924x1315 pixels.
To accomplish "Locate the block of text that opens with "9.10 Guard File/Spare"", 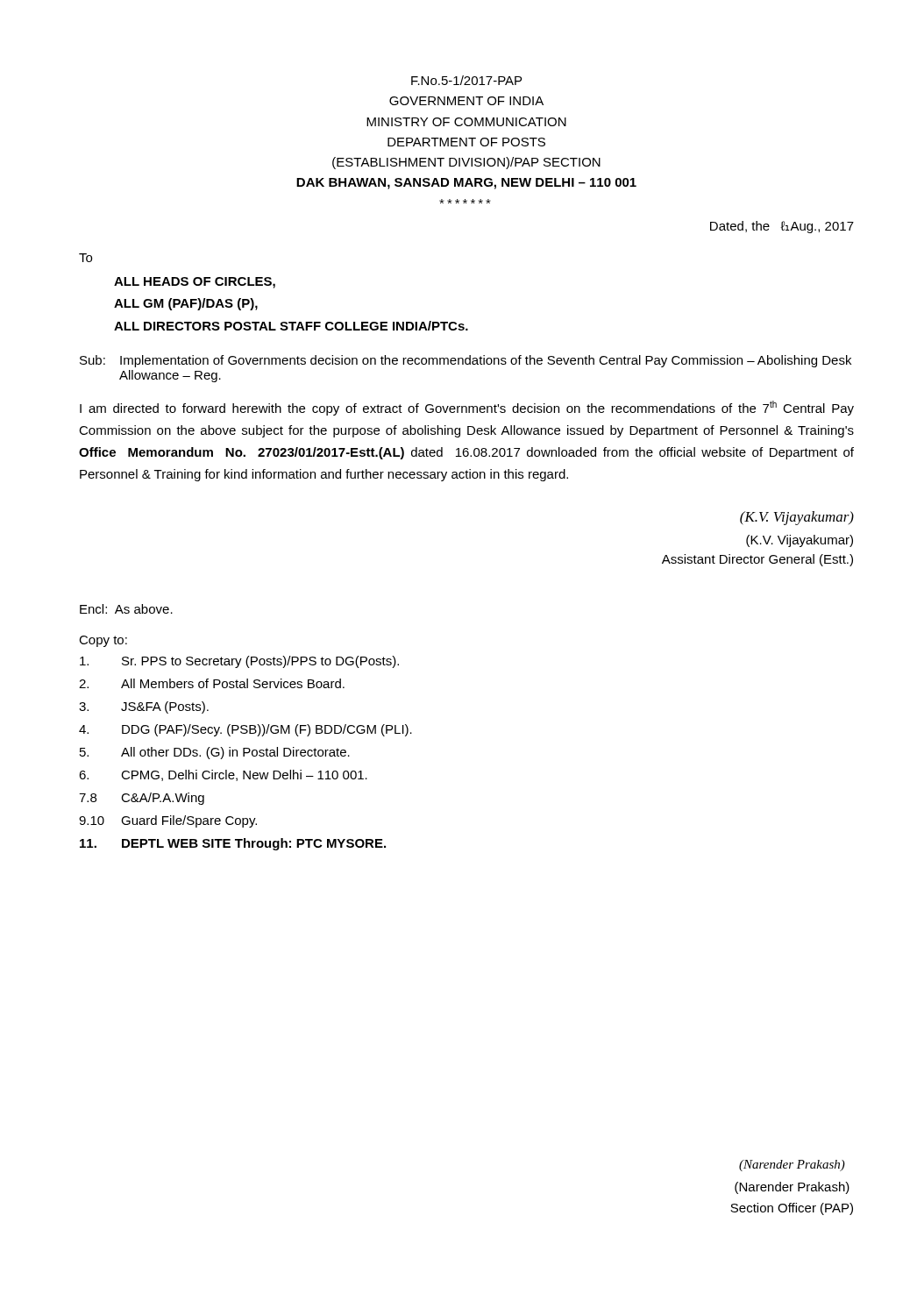I will pyautogui.click(x=168, y=821).
